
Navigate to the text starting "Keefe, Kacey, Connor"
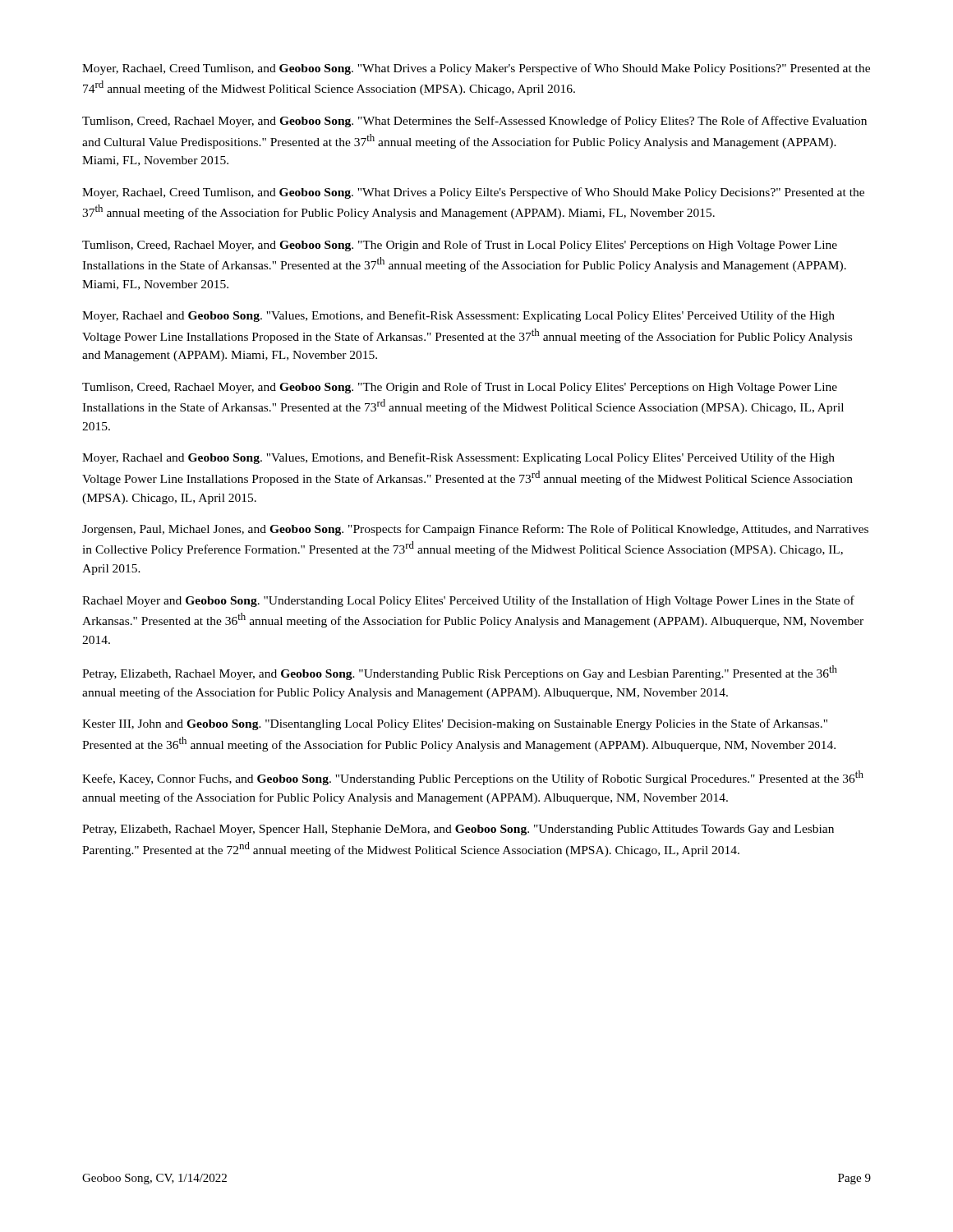[473, 786]
